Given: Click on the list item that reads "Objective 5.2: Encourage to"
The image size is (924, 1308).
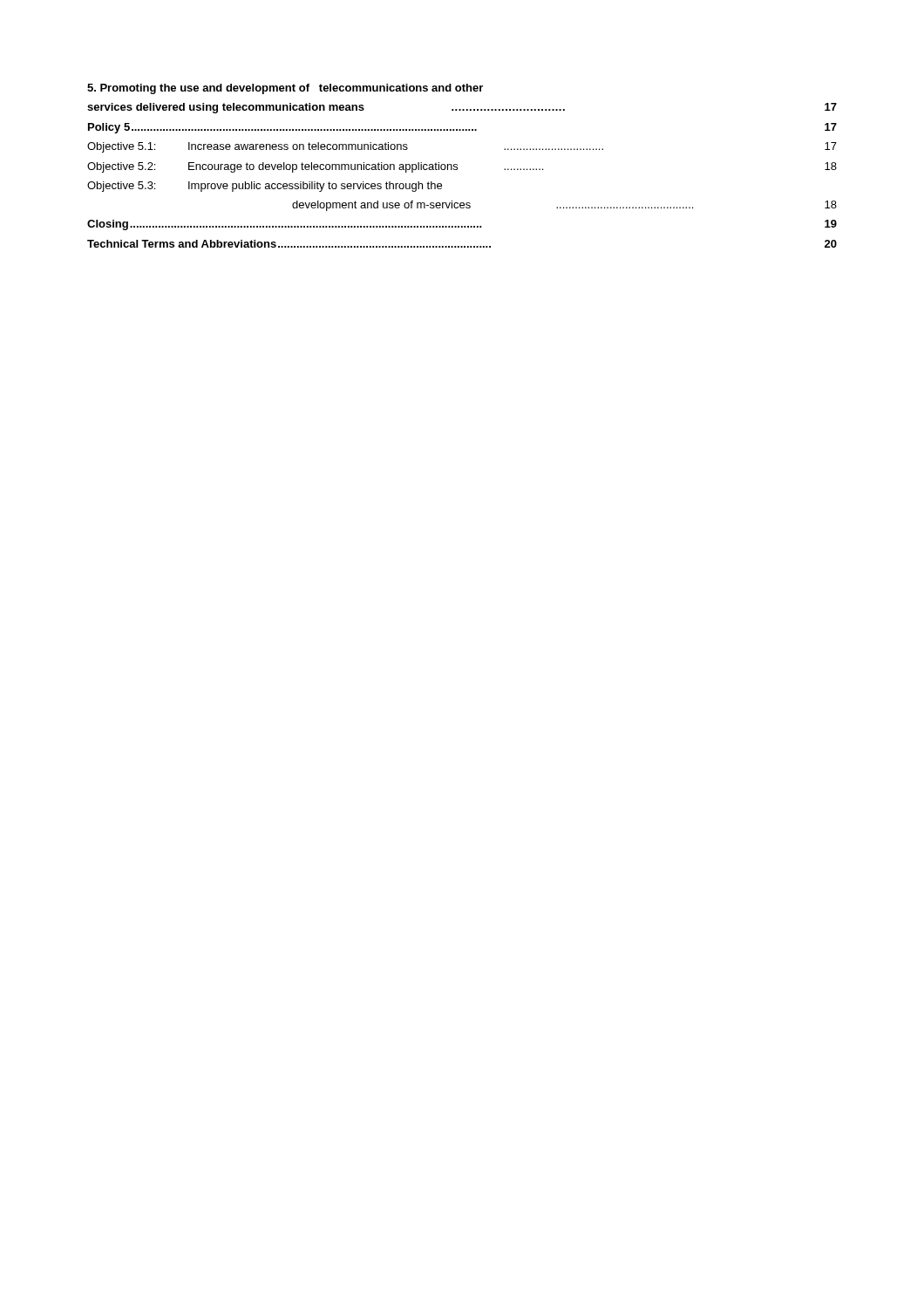Looking at the screenshot, I should coord(462,166).
